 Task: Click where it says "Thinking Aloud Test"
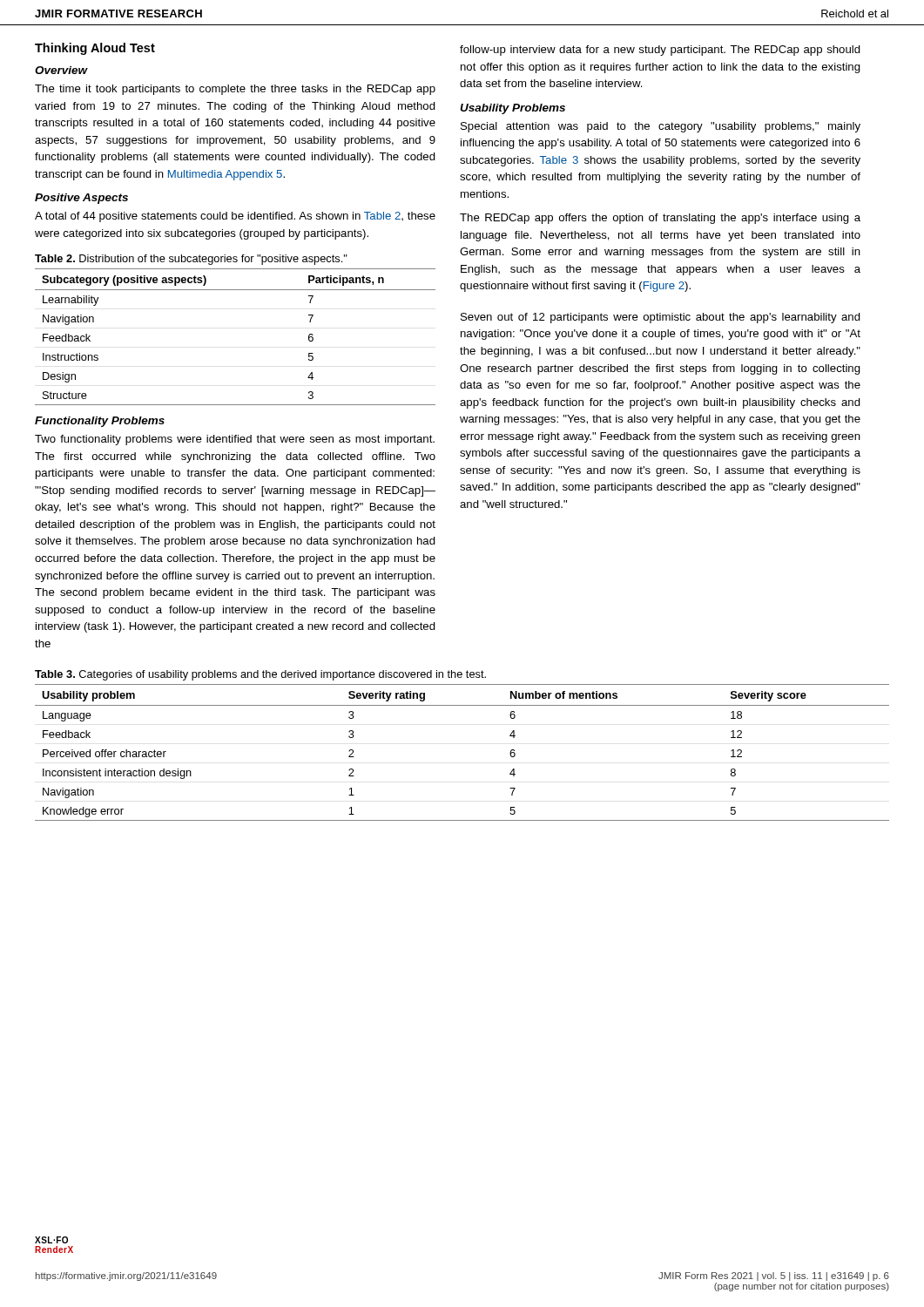pos(95,49)
